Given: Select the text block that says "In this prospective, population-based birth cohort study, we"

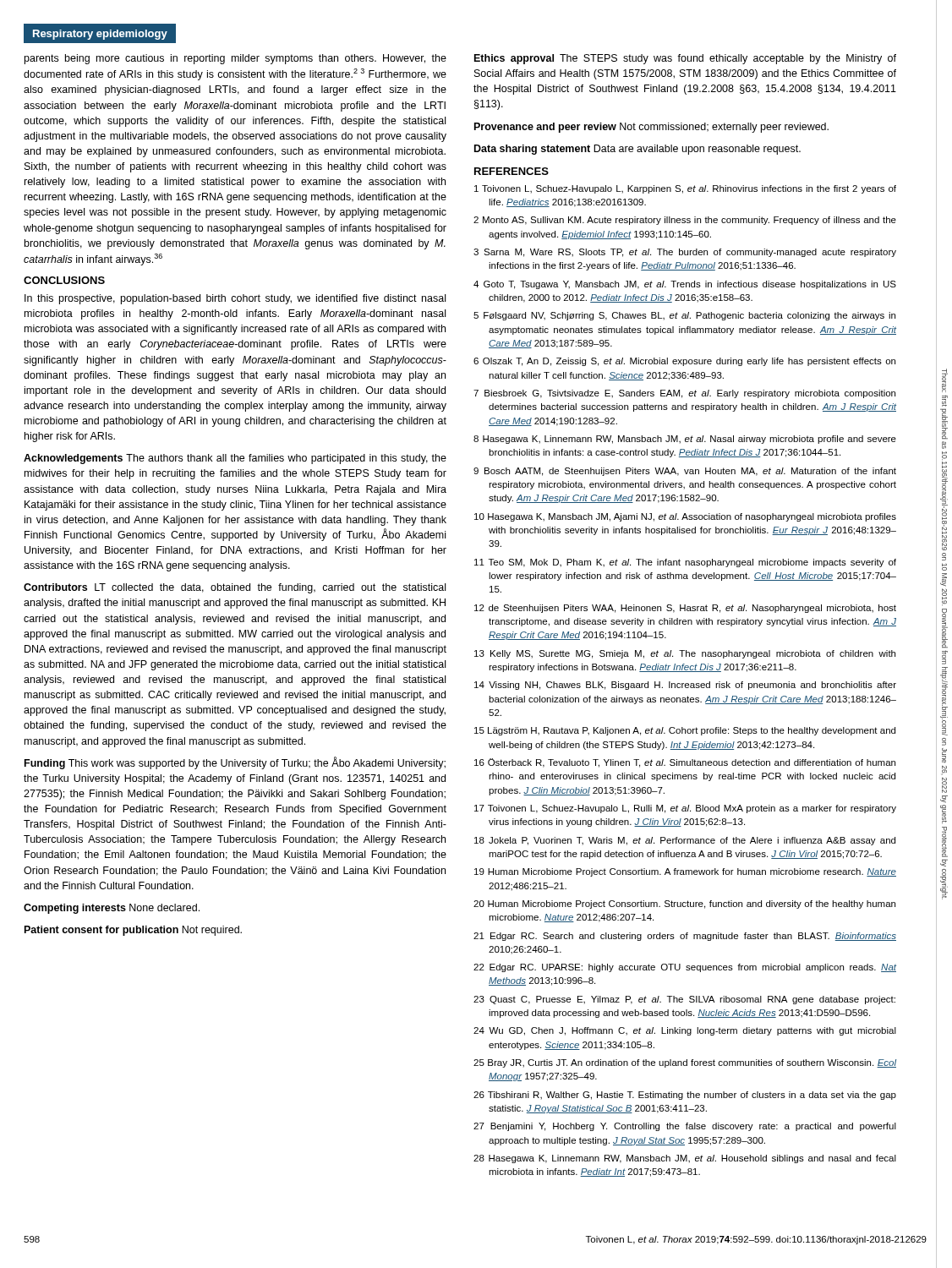Looking at the screenshot, I should point(235,367).
